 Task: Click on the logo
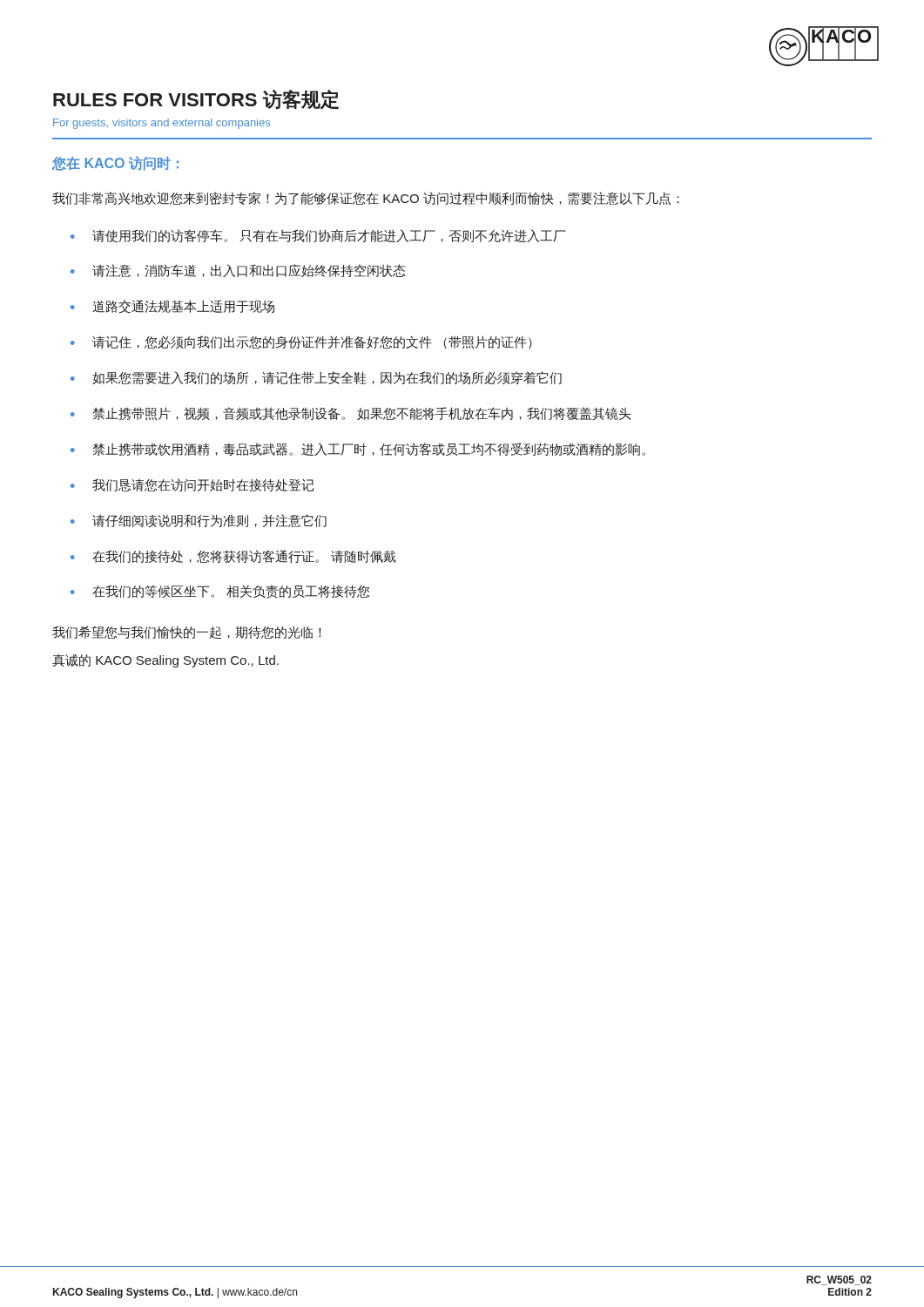(826, 48)
